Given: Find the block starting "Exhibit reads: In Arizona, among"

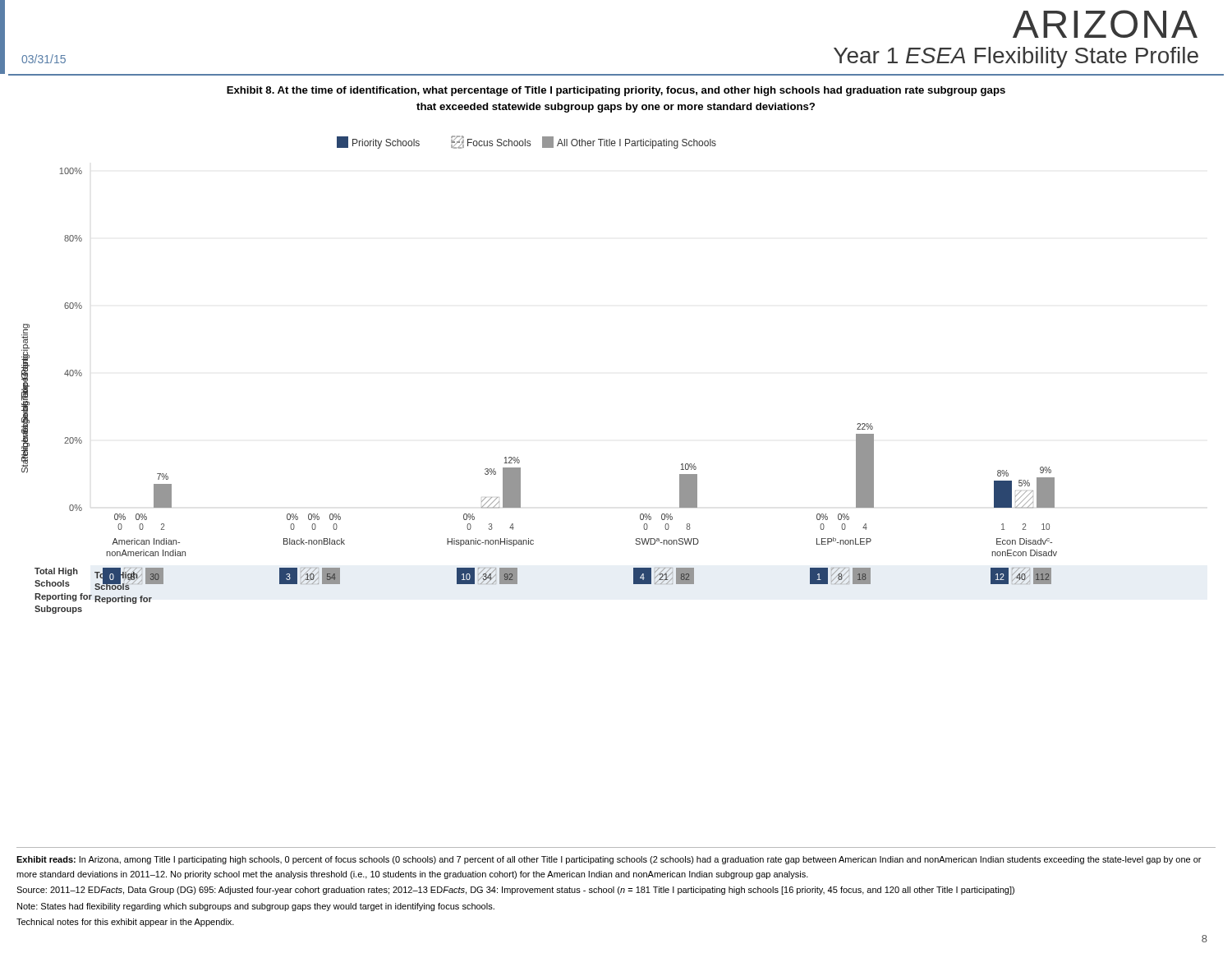Looking at the screenshot, I should click(x=616, y=891).
